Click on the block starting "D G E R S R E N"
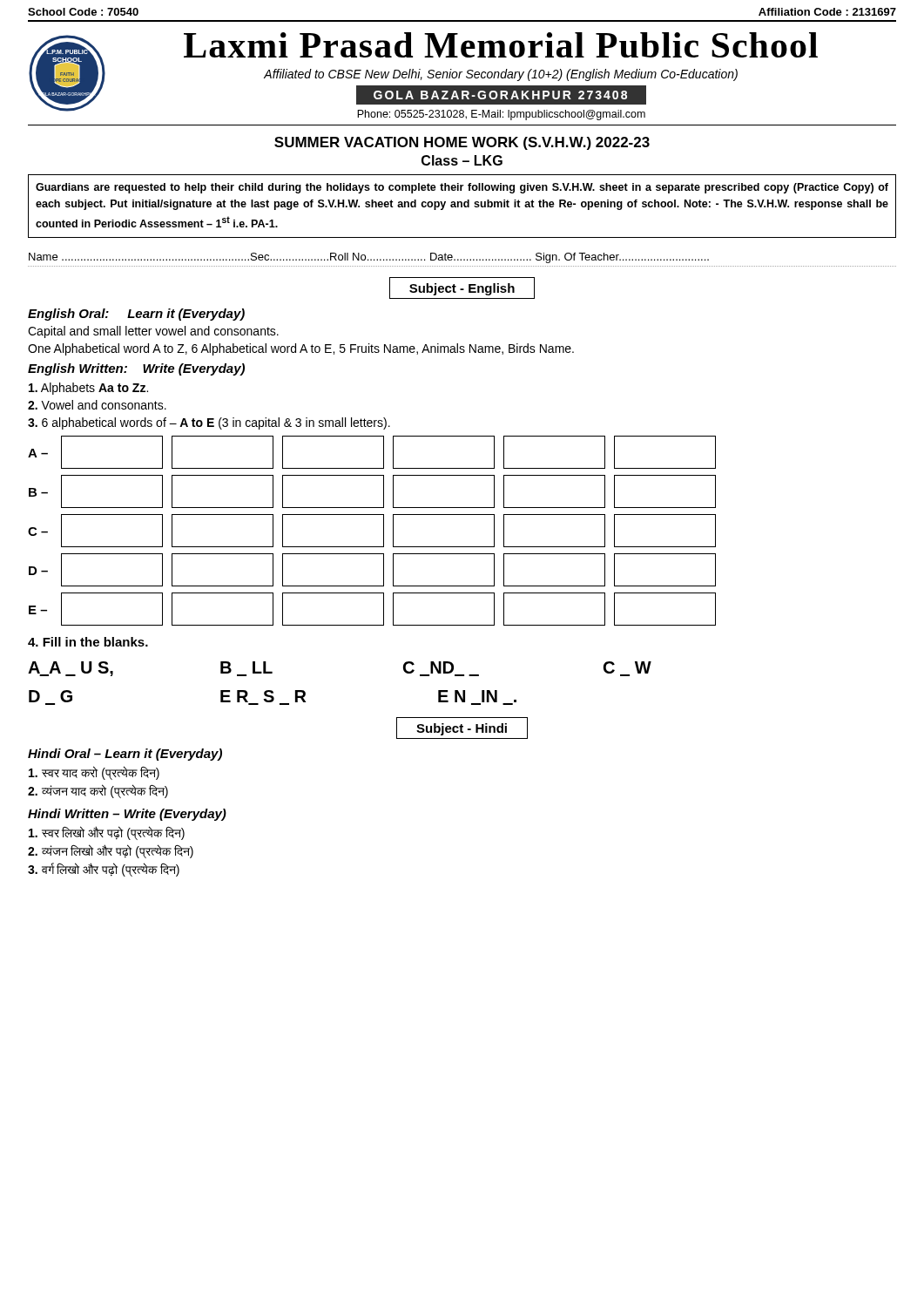924x1307 pixels. 273,697
